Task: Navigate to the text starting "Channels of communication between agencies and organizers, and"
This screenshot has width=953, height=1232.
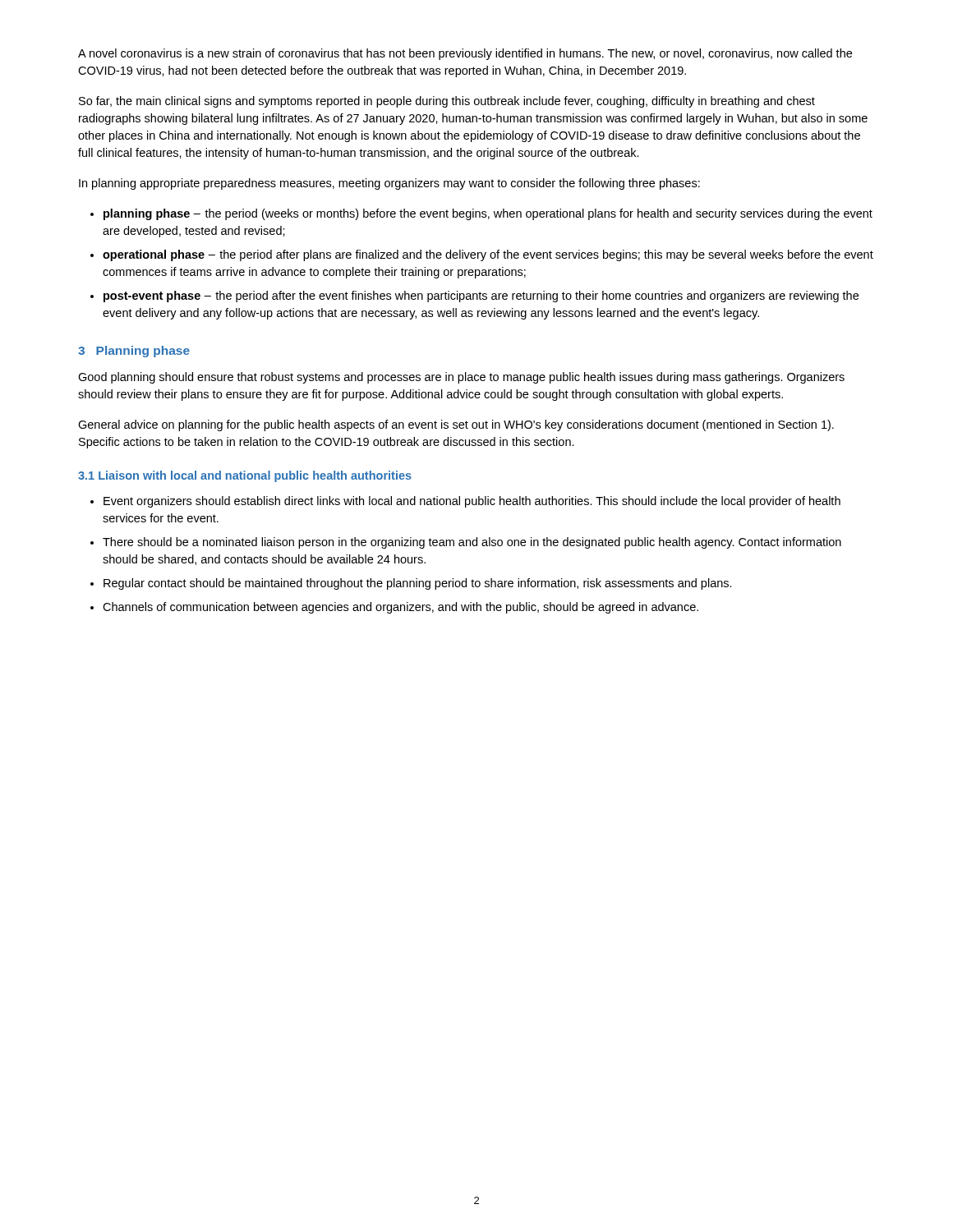Action: click(x=401, y=607)
